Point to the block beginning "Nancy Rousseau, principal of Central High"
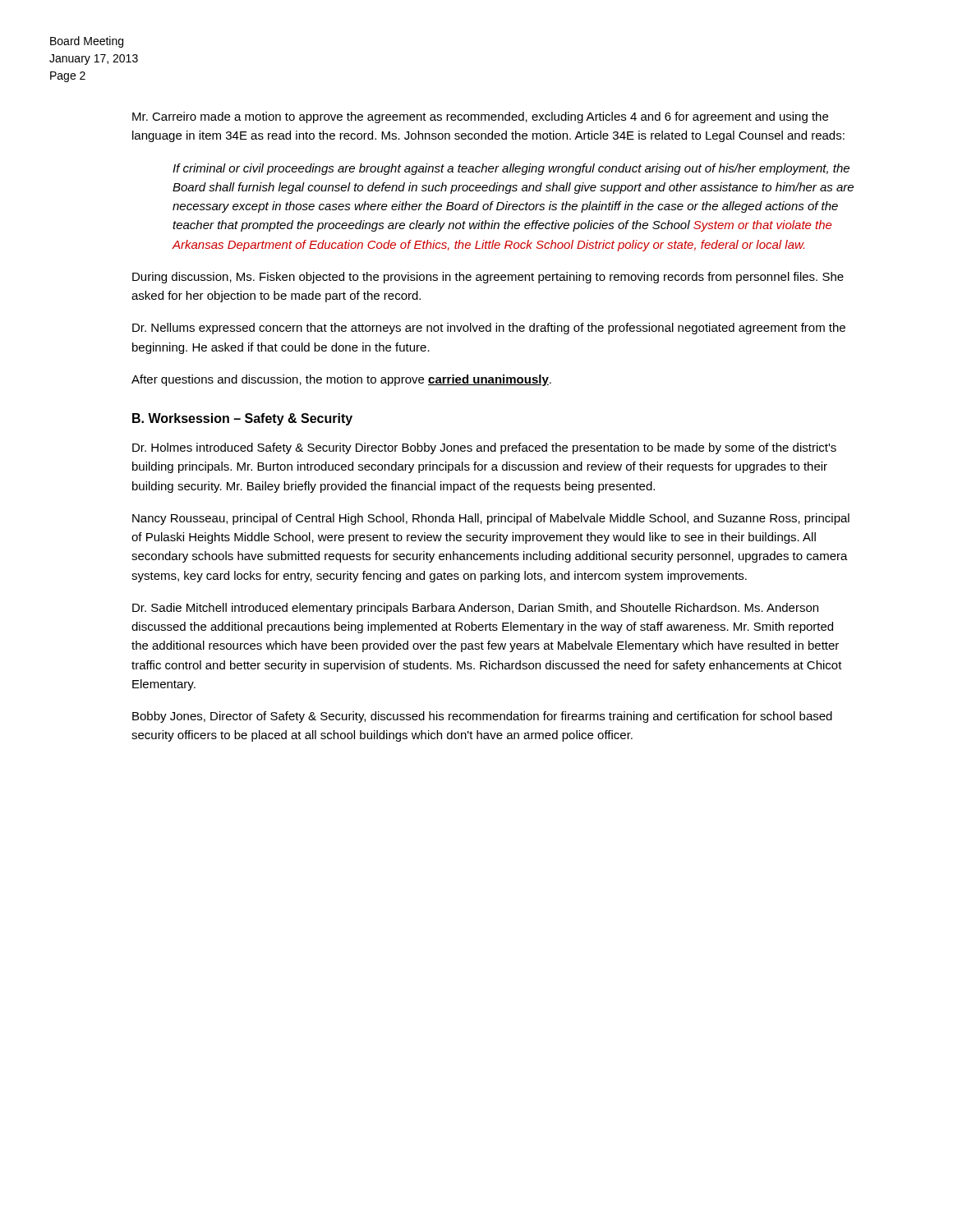The height and width of the screenshot is (1232, 953). point(491,546)
